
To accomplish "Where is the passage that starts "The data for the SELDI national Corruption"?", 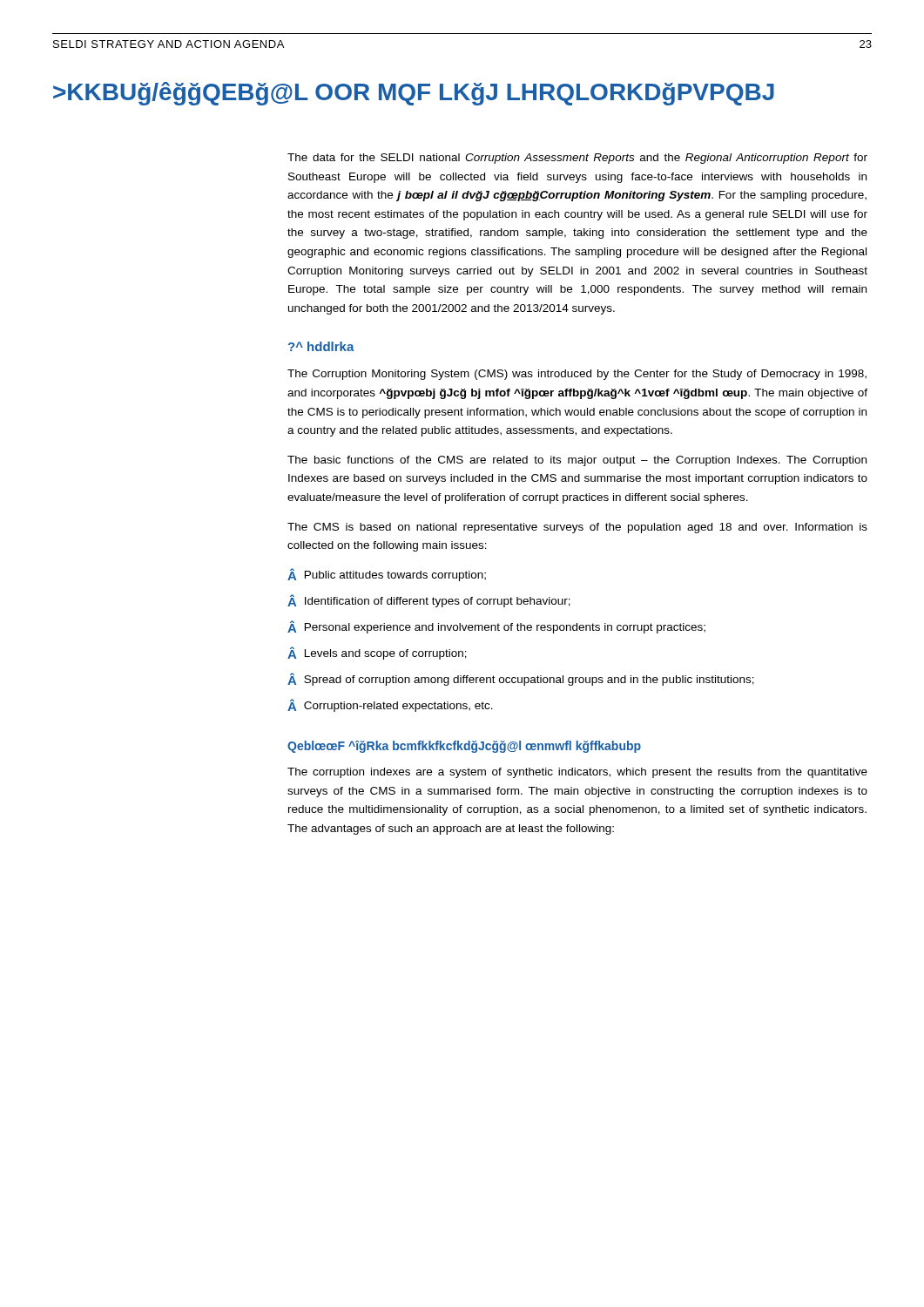I will [577, 233].
